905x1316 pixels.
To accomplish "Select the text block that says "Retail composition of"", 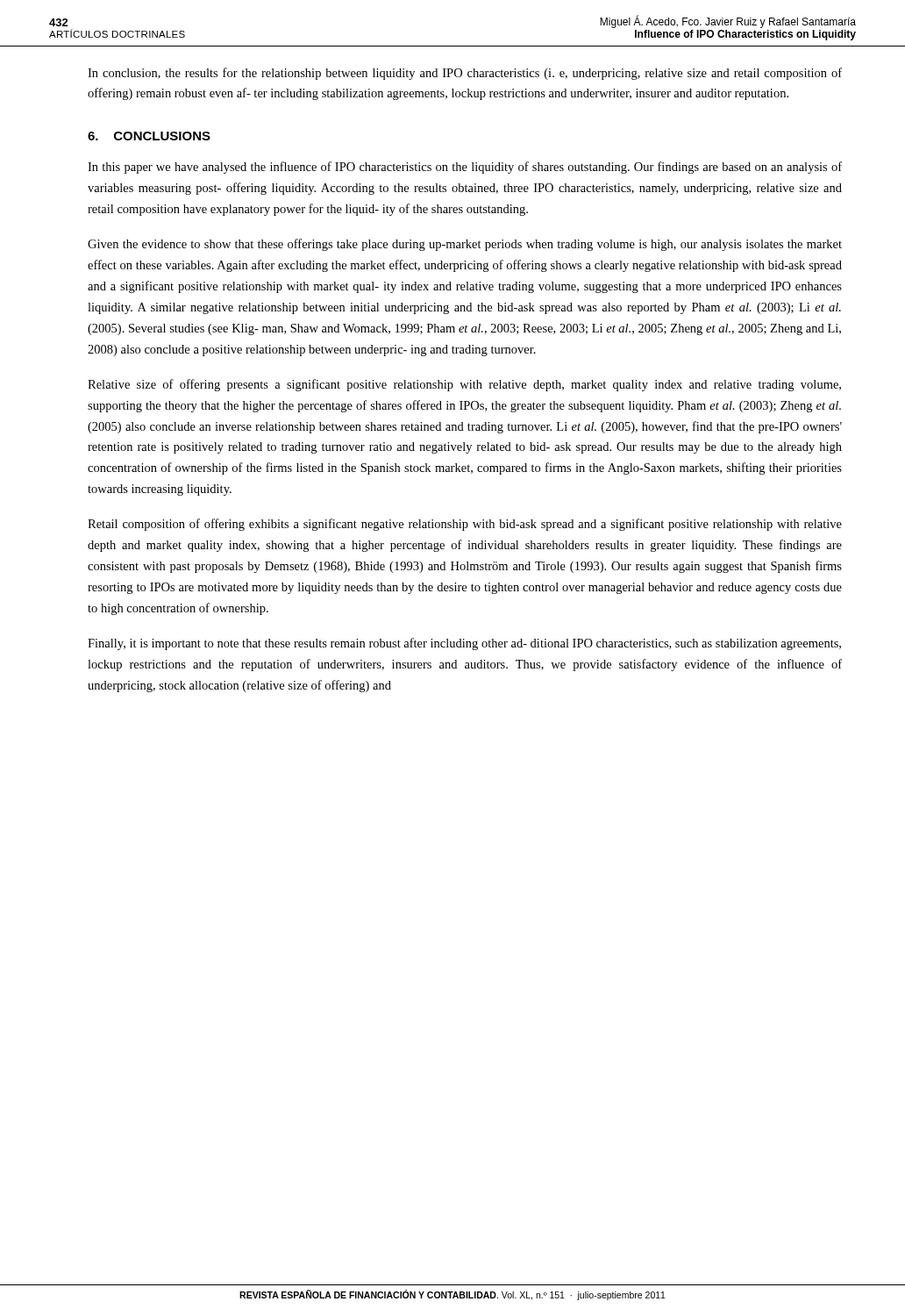I will [x=465, y=566].
